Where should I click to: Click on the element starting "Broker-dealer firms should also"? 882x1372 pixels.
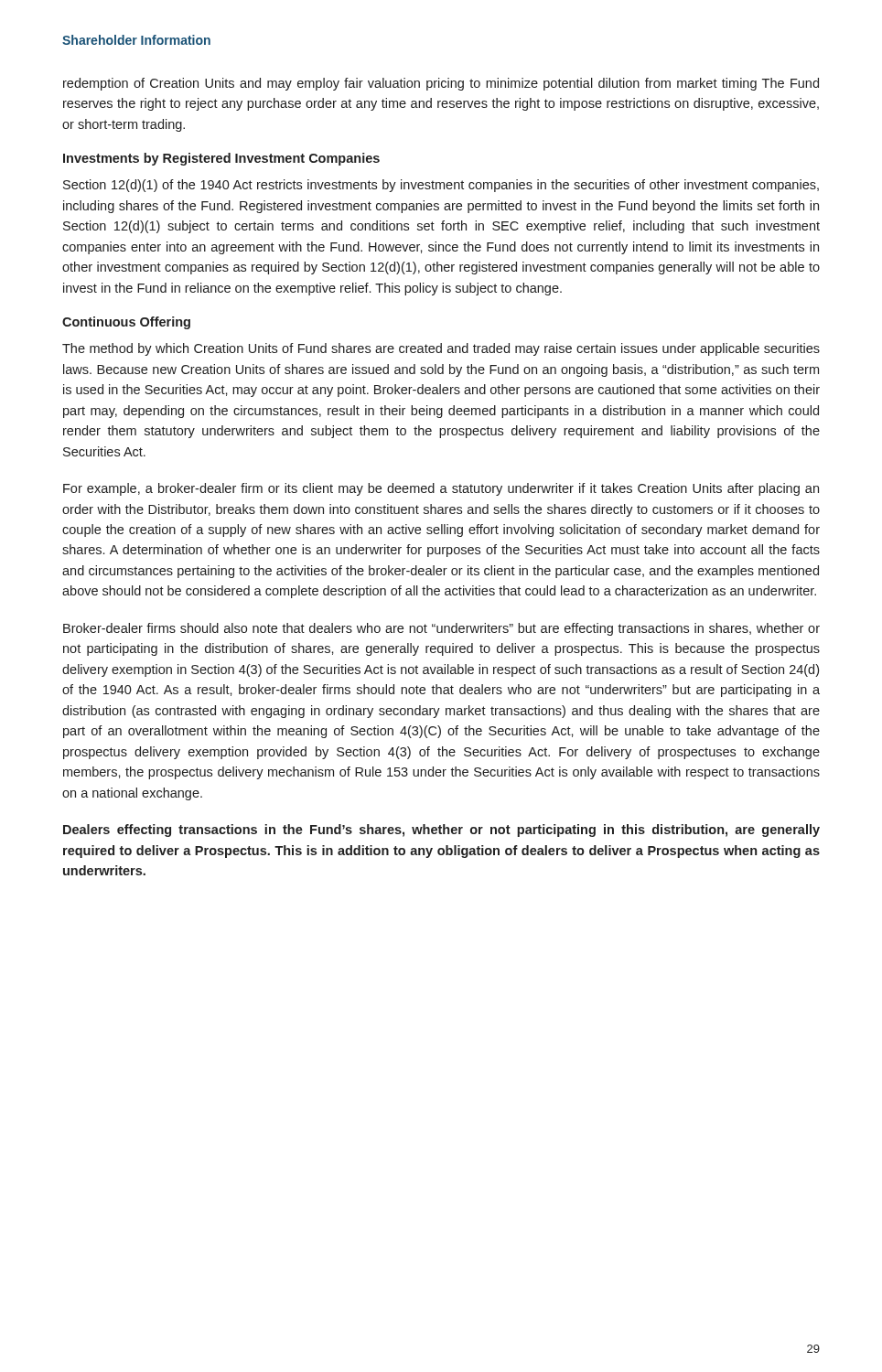pos(441,710)
